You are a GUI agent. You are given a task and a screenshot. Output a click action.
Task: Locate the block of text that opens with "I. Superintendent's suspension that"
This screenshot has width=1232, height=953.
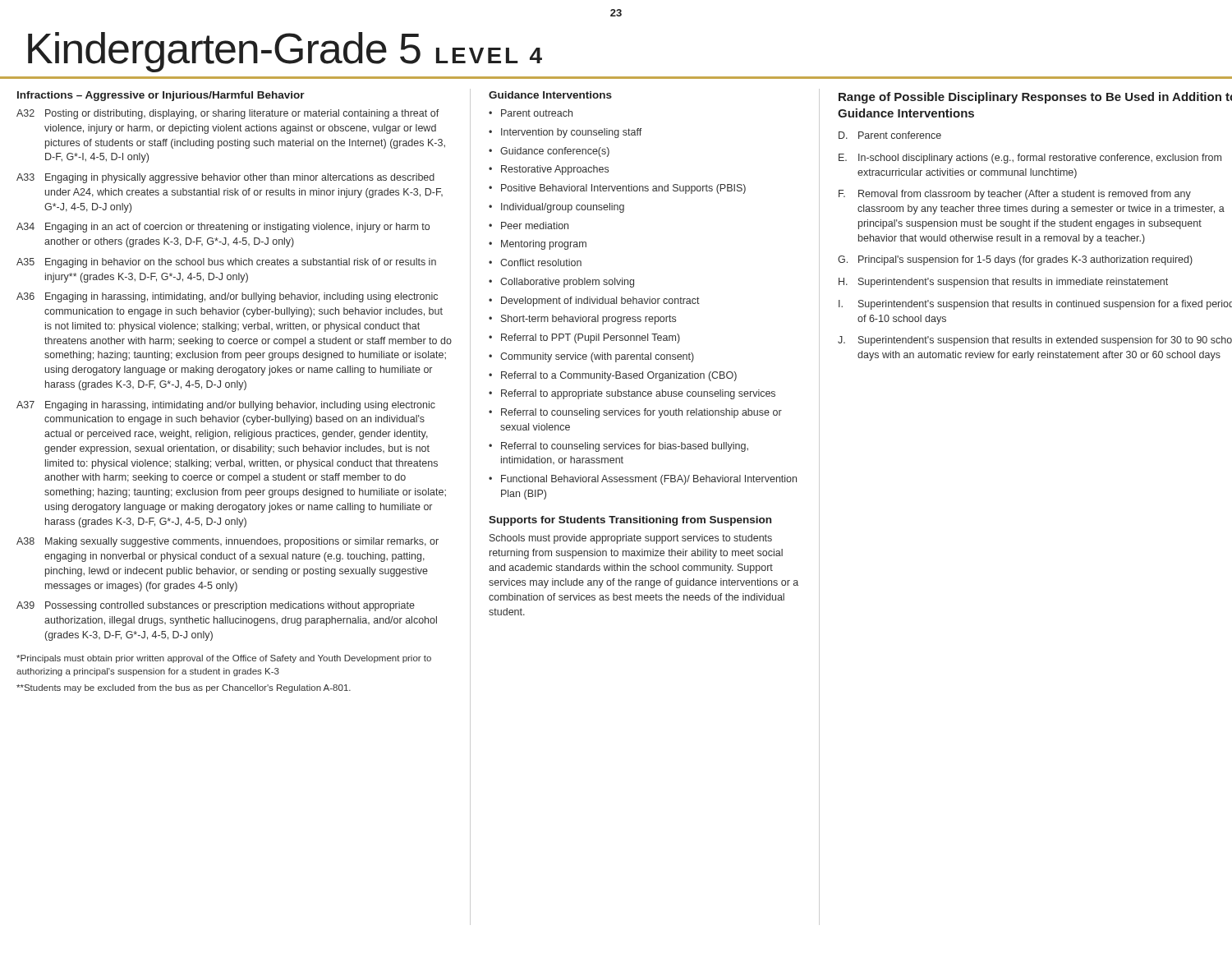tap(1035, 312)
